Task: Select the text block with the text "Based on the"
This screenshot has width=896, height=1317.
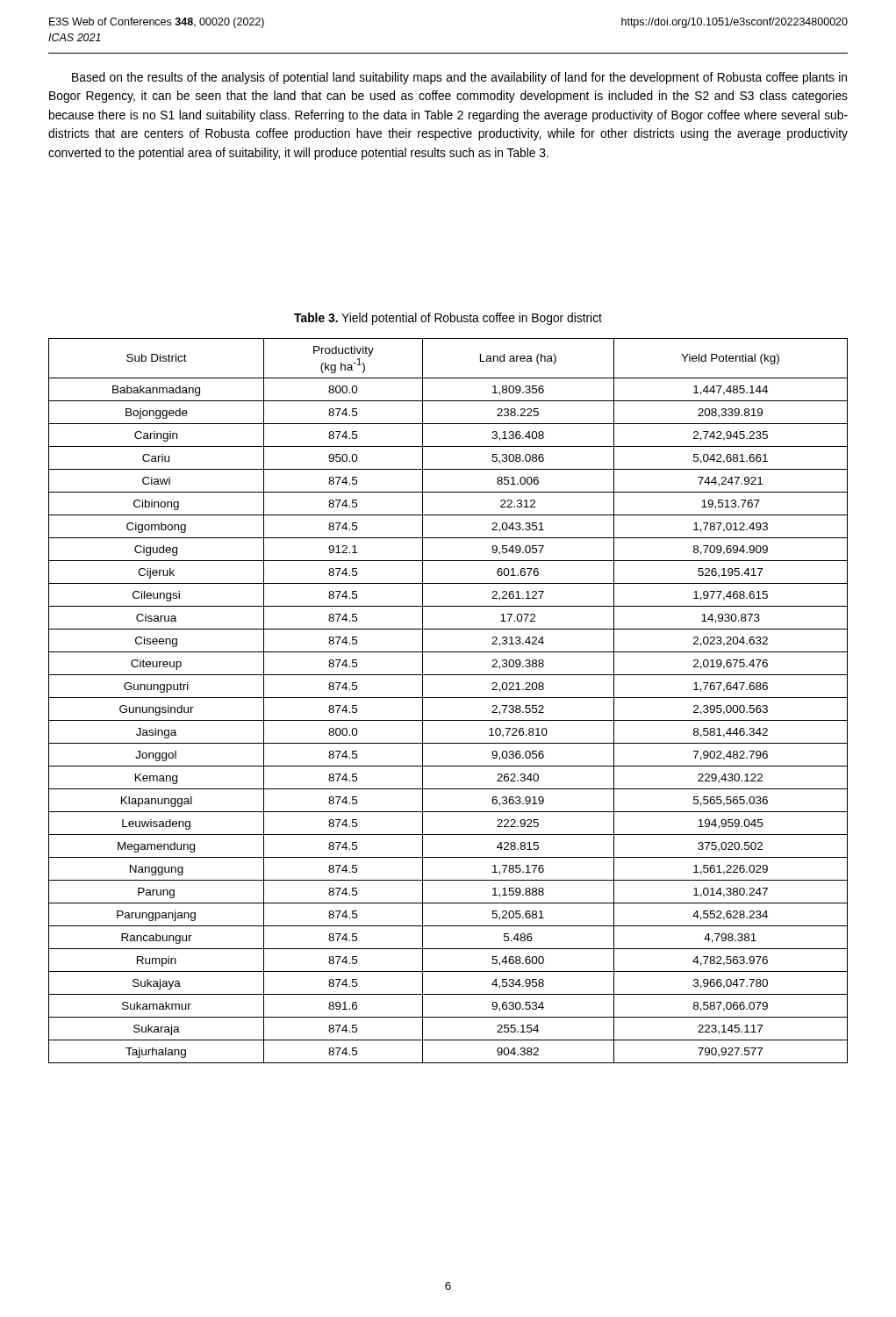Action: (448, 115)
